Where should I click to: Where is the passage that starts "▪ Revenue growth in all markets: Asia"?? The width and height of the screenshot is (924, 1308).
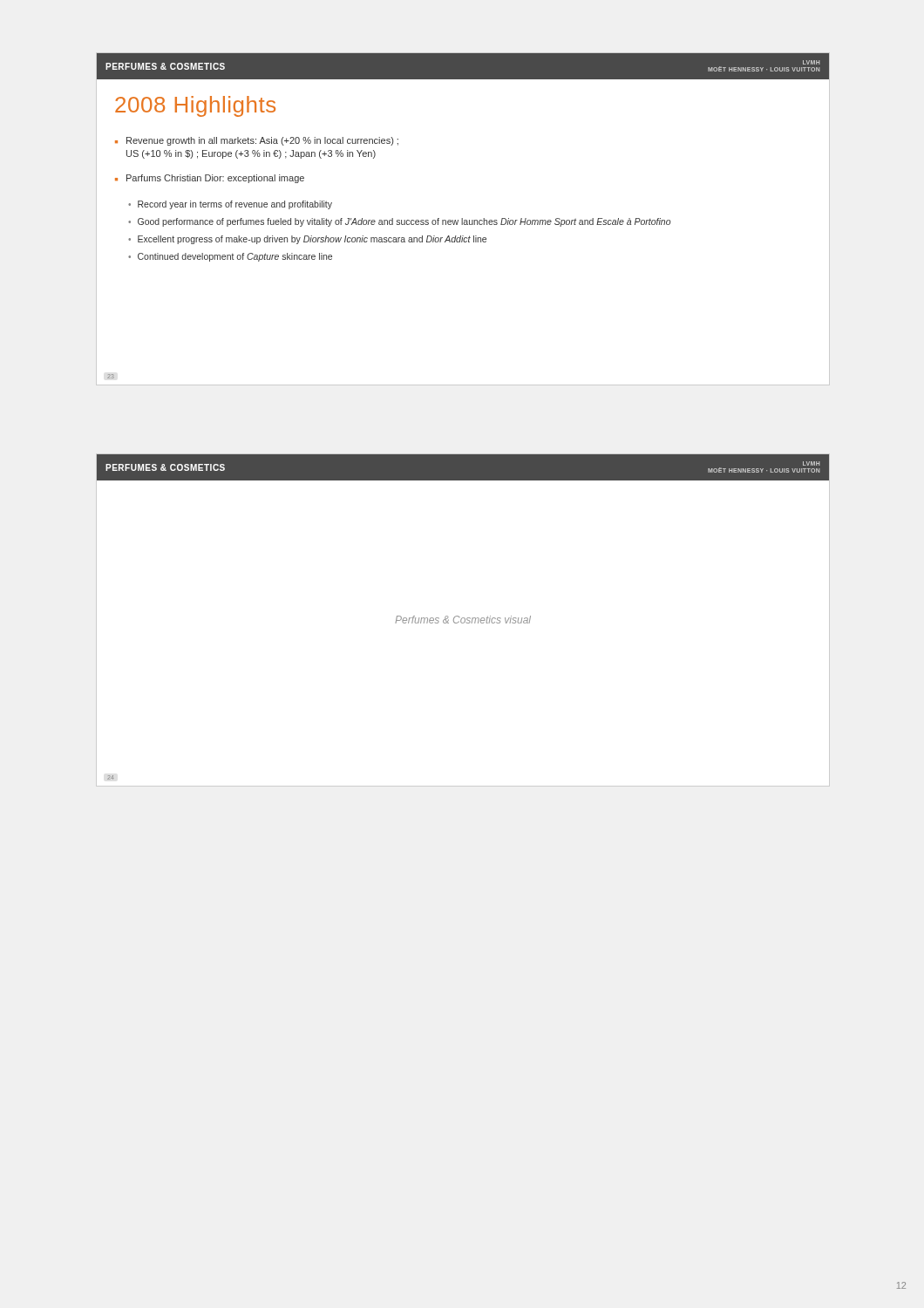coord(257,148)
